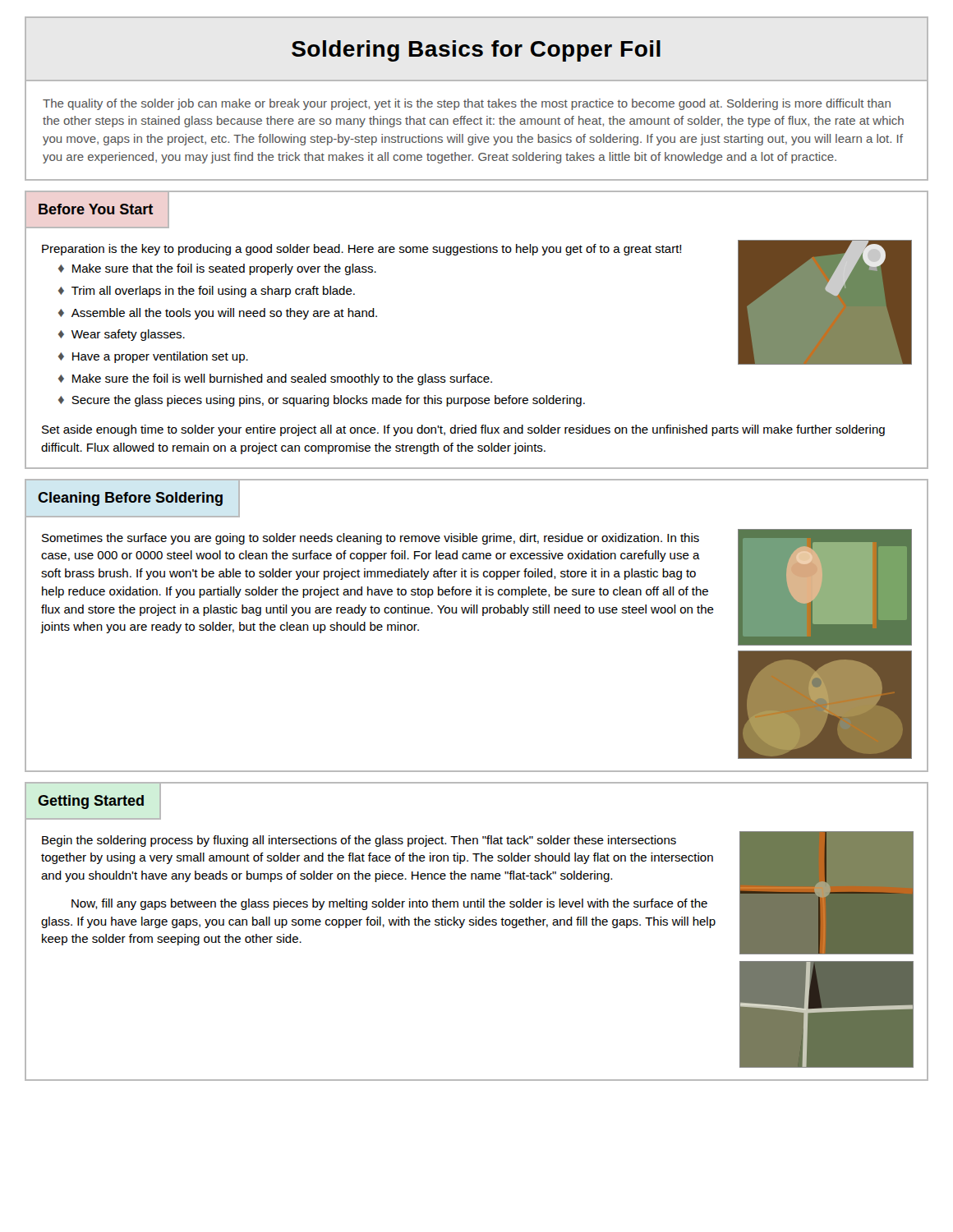The image size is (953, 1232).
Task: Find the block starting "♦ Have a proper ventilation set up."
Action: pyautogui.click(x=153, y=357)
